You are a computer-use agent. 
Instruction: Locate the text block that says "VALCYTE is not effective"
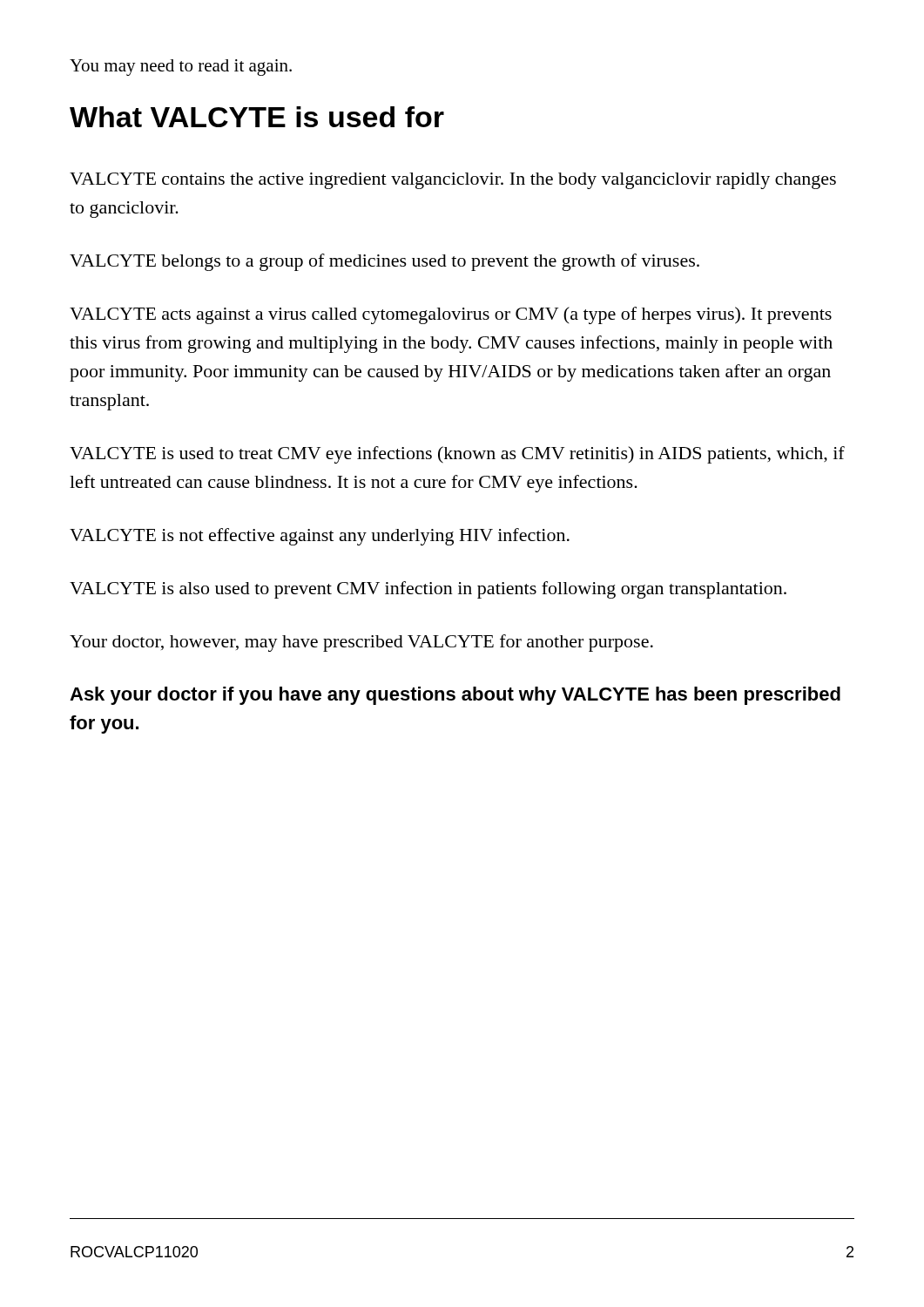tap(320, 534)
